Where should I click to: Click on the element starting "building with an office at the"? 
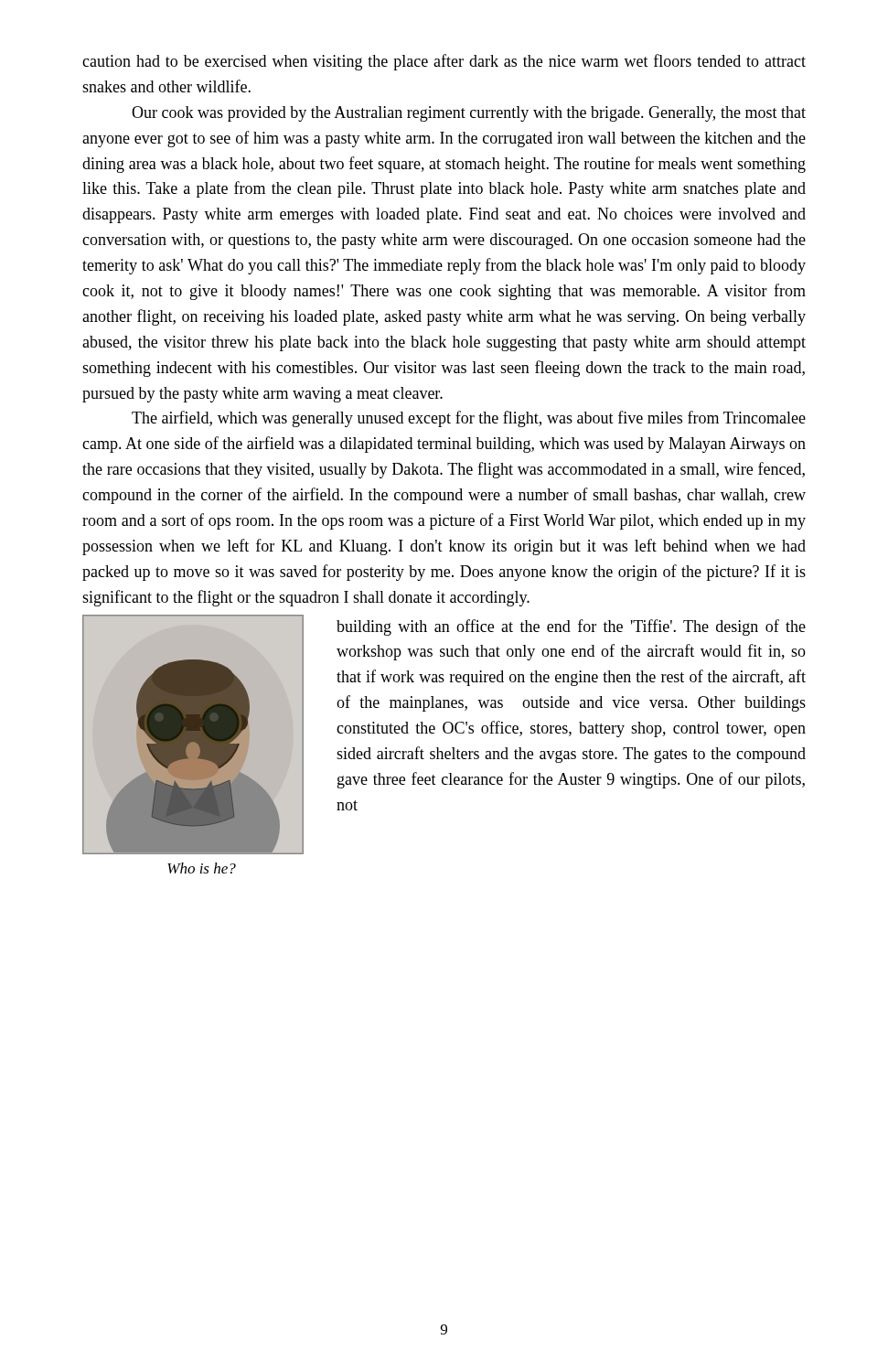click(x=571, y=716)
